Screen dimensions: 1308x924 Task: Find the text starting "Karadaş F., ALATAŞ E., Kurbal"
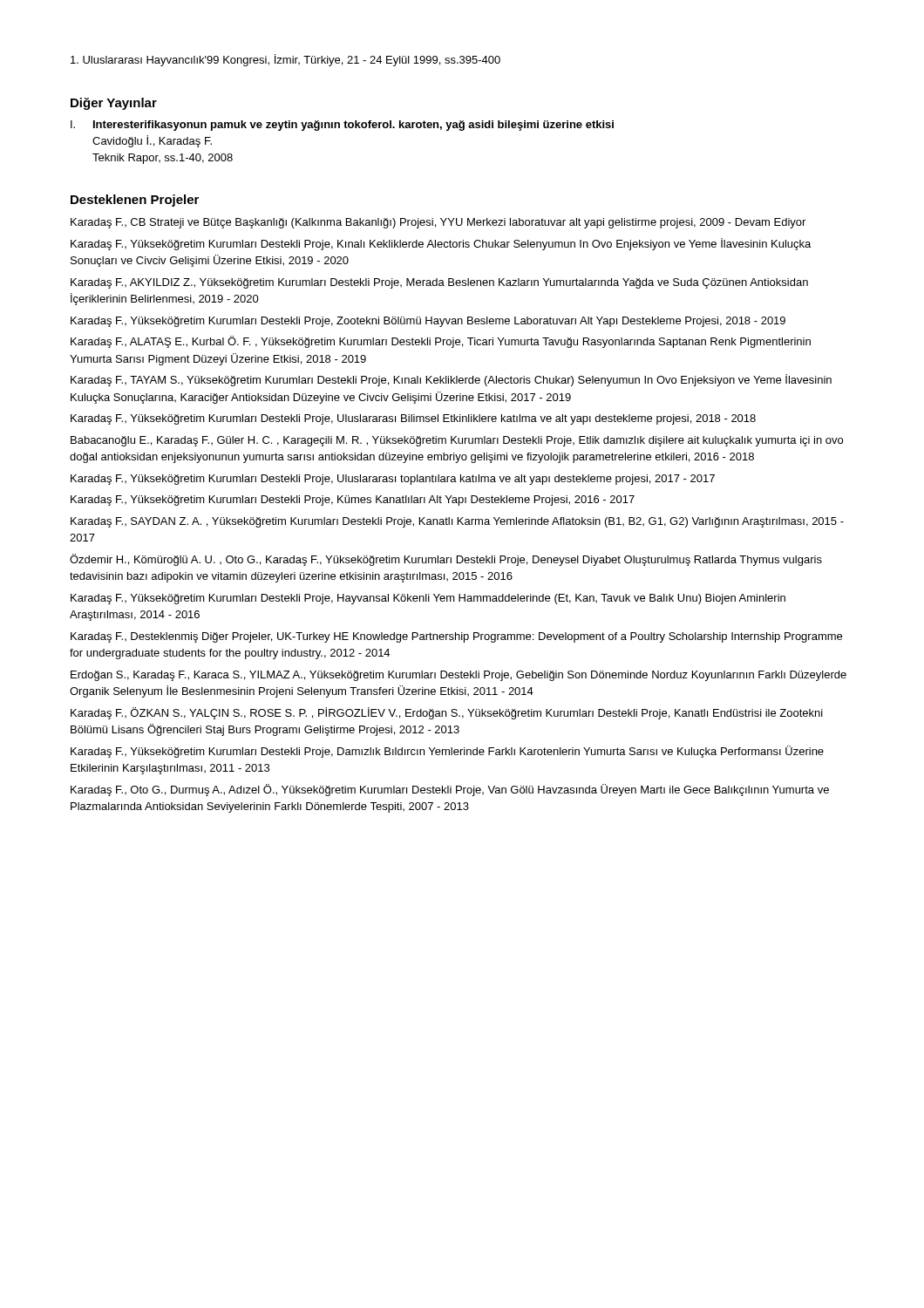[441, 350]
